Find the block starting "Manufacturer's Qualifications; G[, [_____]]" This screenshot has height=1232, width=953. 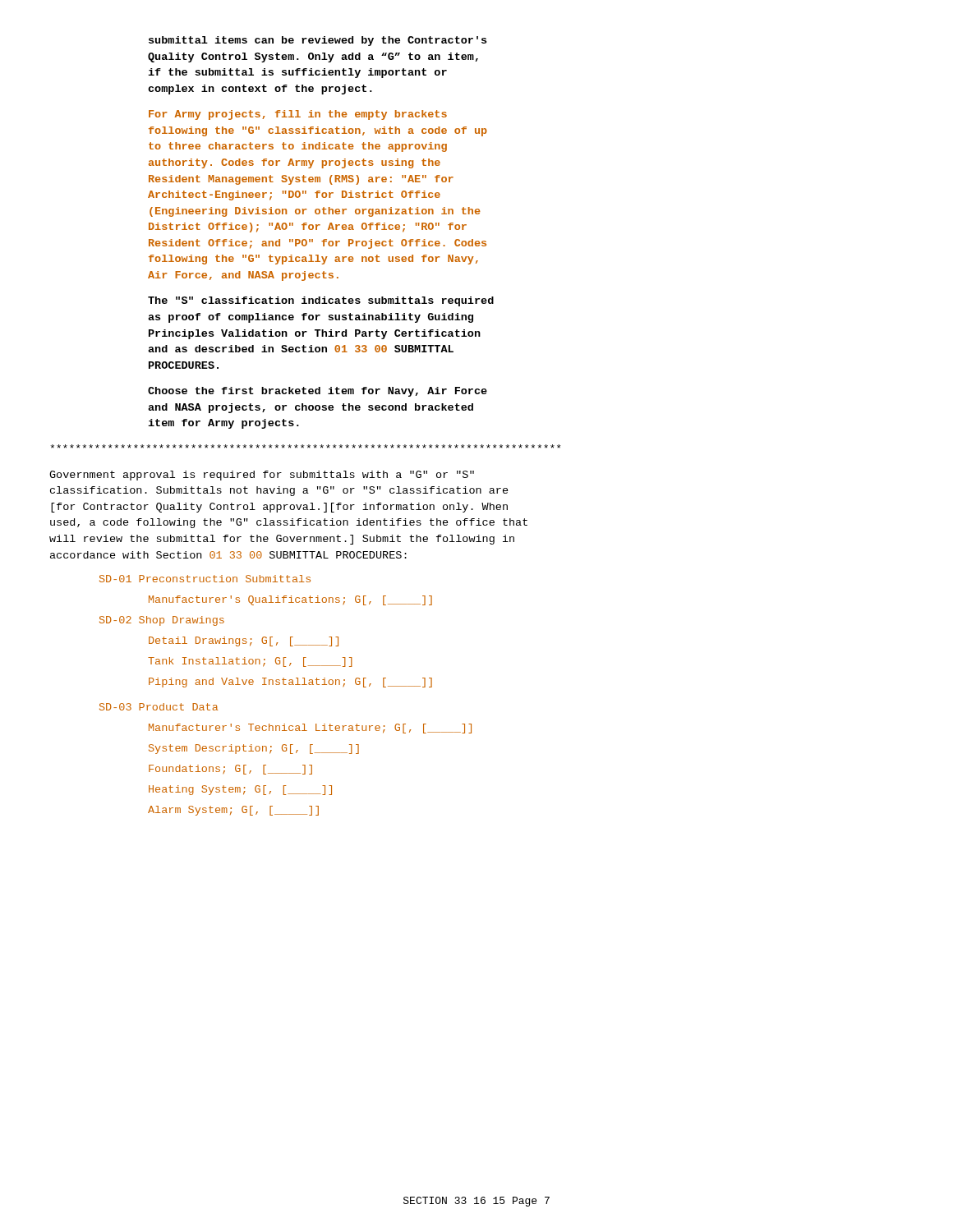click(291, 600)
